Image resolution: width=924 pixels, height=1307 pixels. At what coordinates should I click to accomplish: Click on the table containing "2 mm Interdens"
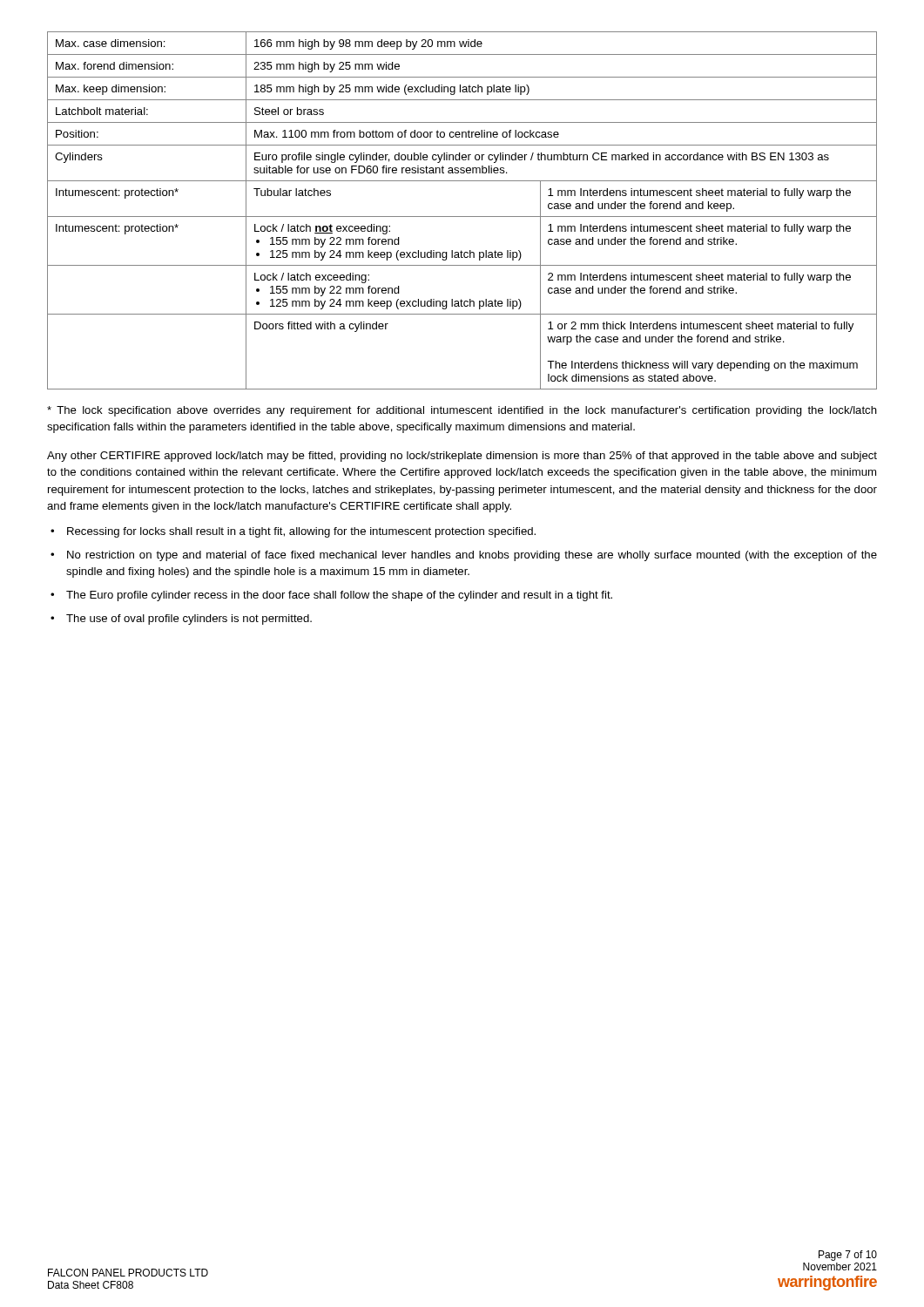462,210
